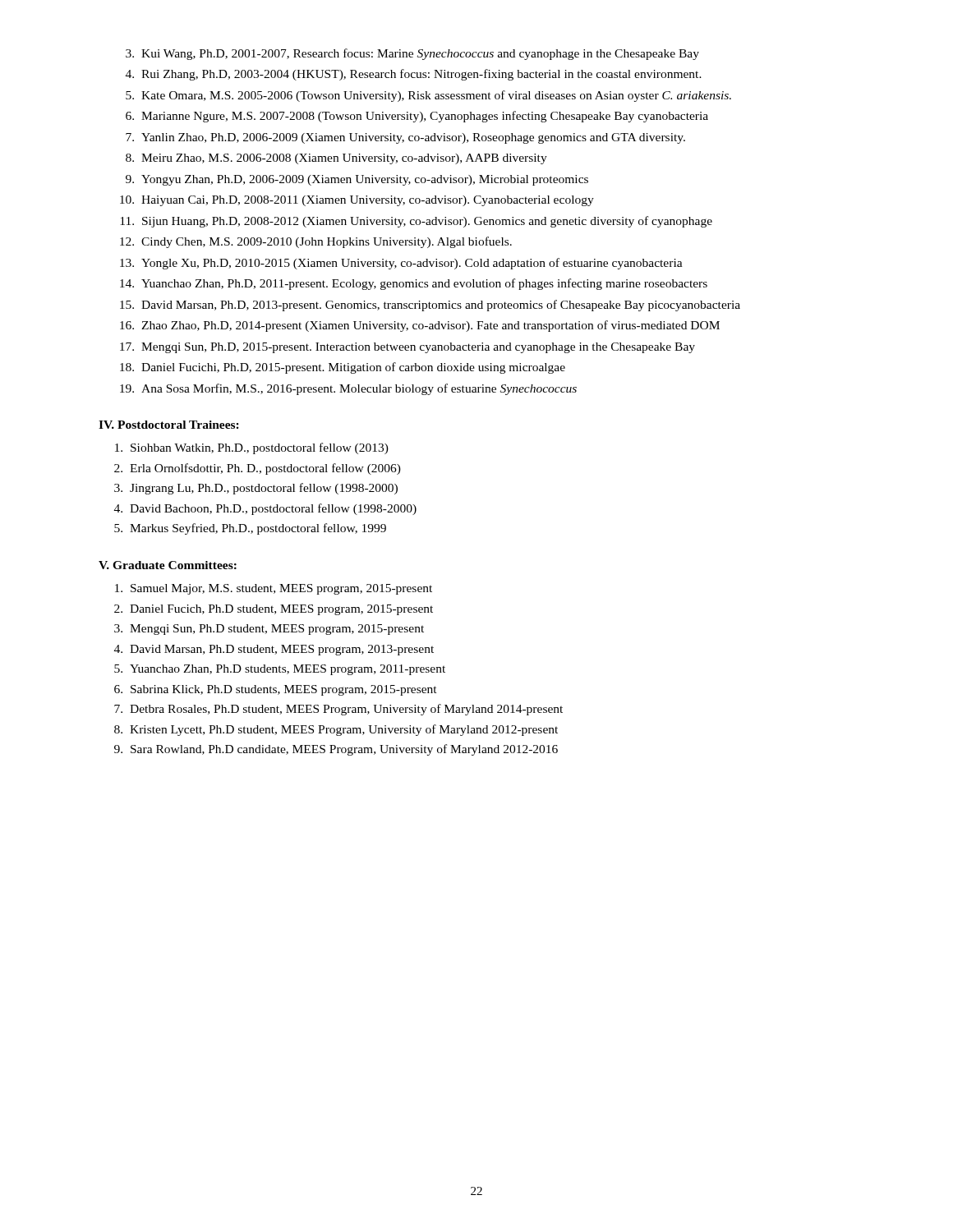Navigate to the region starting "Ana Sosa Morfin, M.S., 2016-present. Molecular biology of"
The height and width of the screenshot is (1232, 953).
tap(359, 388)
